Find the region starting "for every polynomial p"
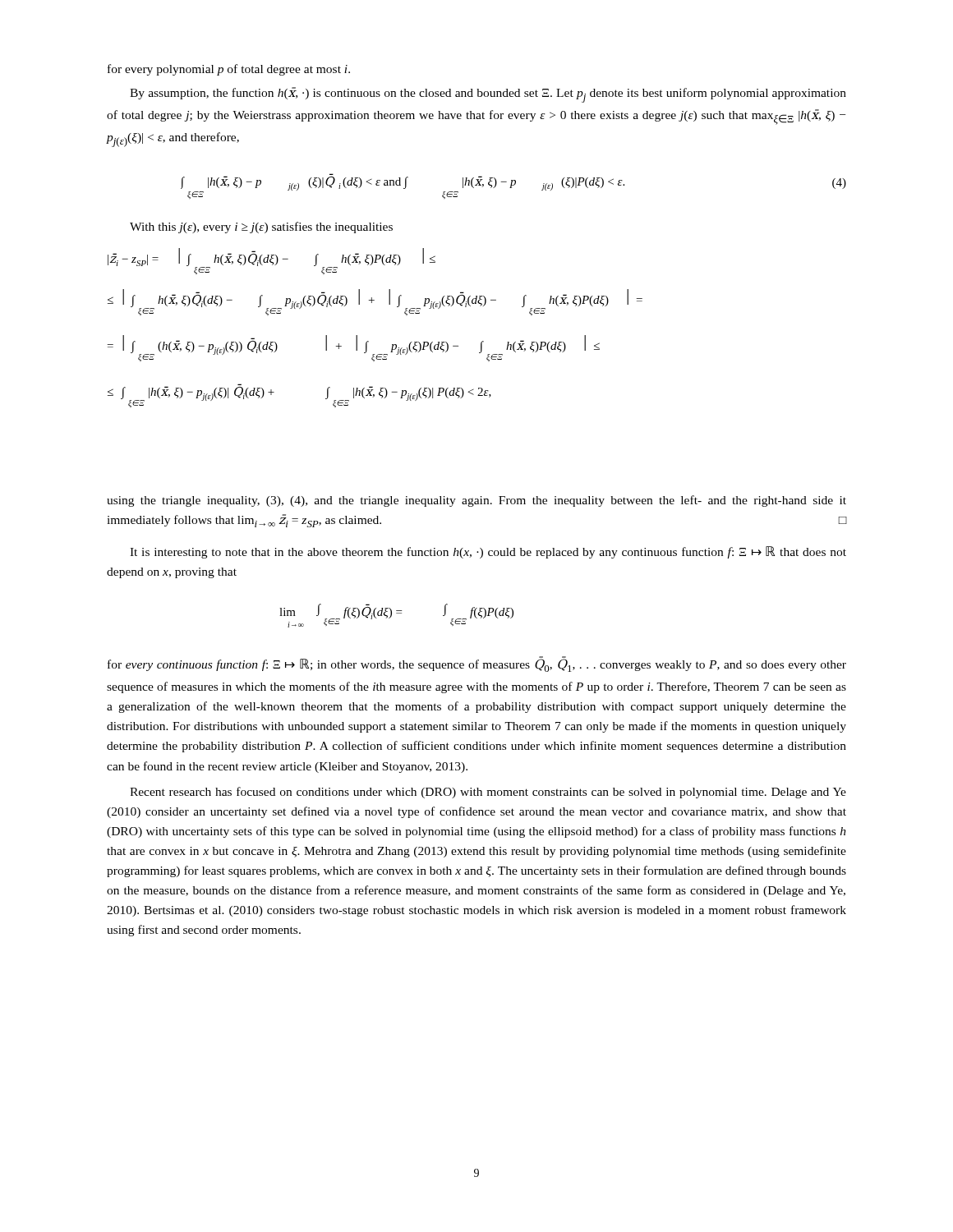 (x=229, y=69)
